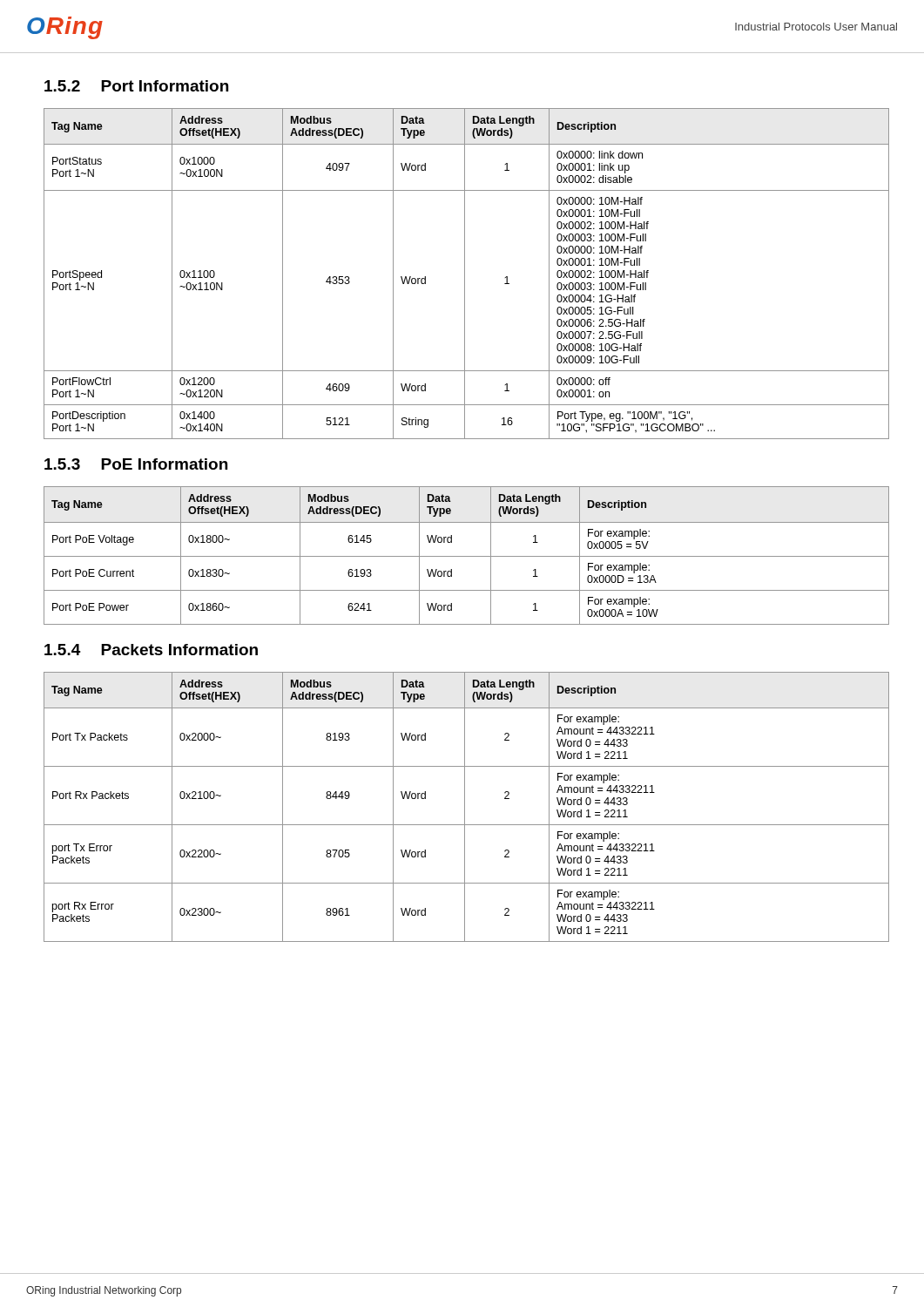
Task: Find the section header with the text "1.5.2 Port Information"
Action: point(136,86)
